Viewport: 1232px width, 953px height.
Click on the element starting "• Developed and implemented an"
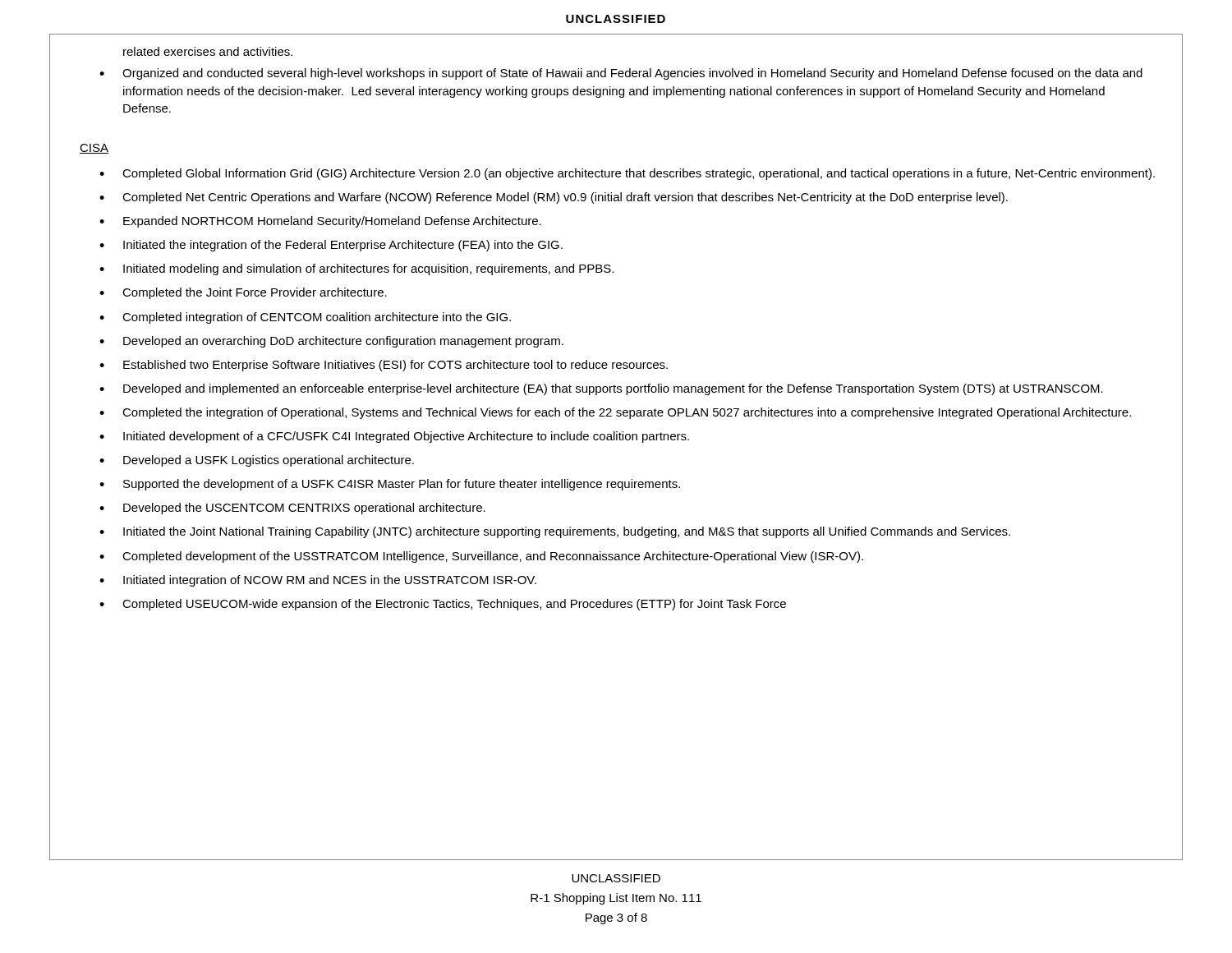point(628,390)
